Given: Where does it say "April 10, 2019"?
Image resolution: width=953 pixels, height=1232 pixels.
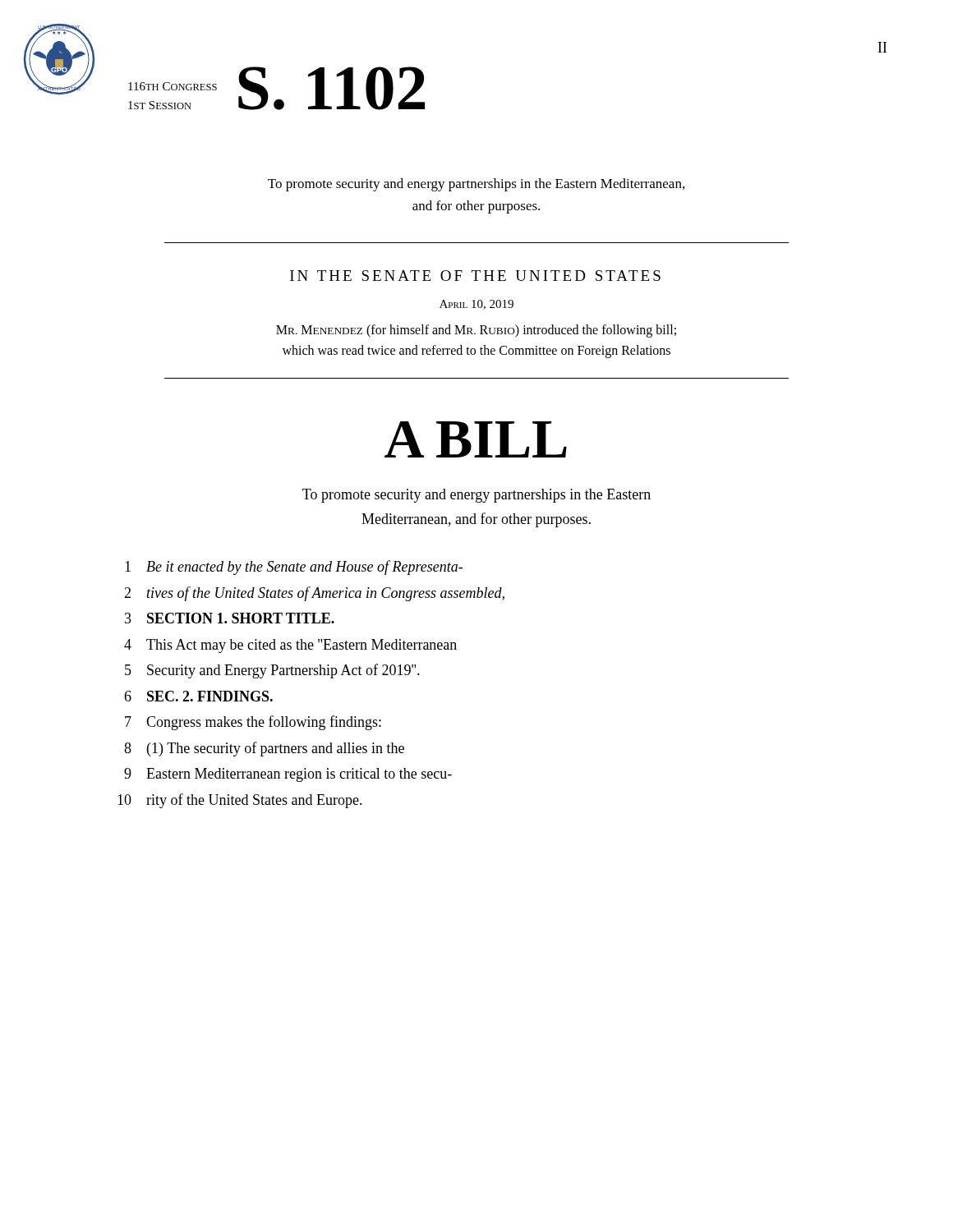Looking at the screenshot, I should pyautogui.click(x=476, y=304).
